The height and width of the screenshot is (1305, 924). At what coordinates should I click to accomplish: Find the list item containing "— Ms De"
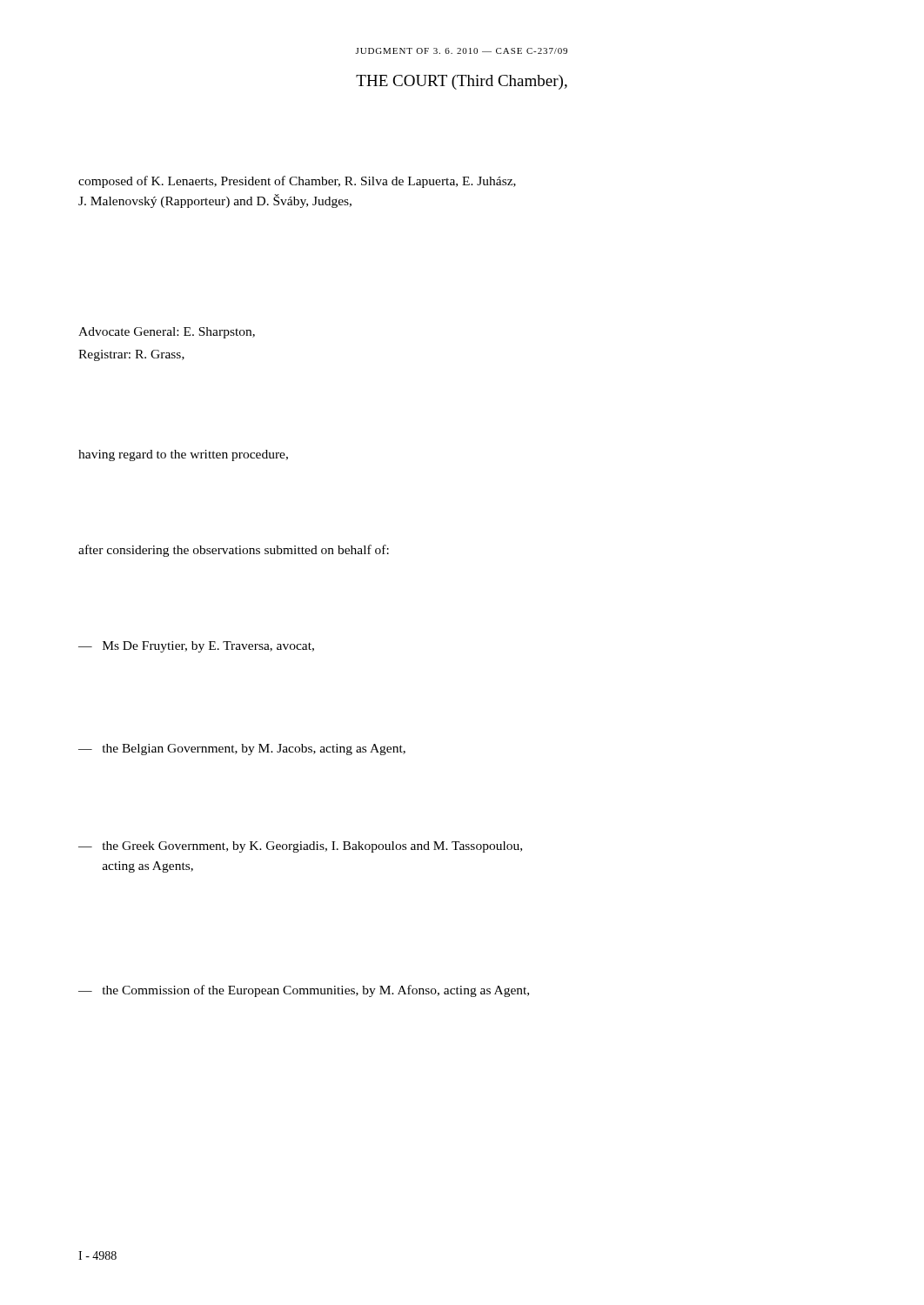[x=197, y=645]
